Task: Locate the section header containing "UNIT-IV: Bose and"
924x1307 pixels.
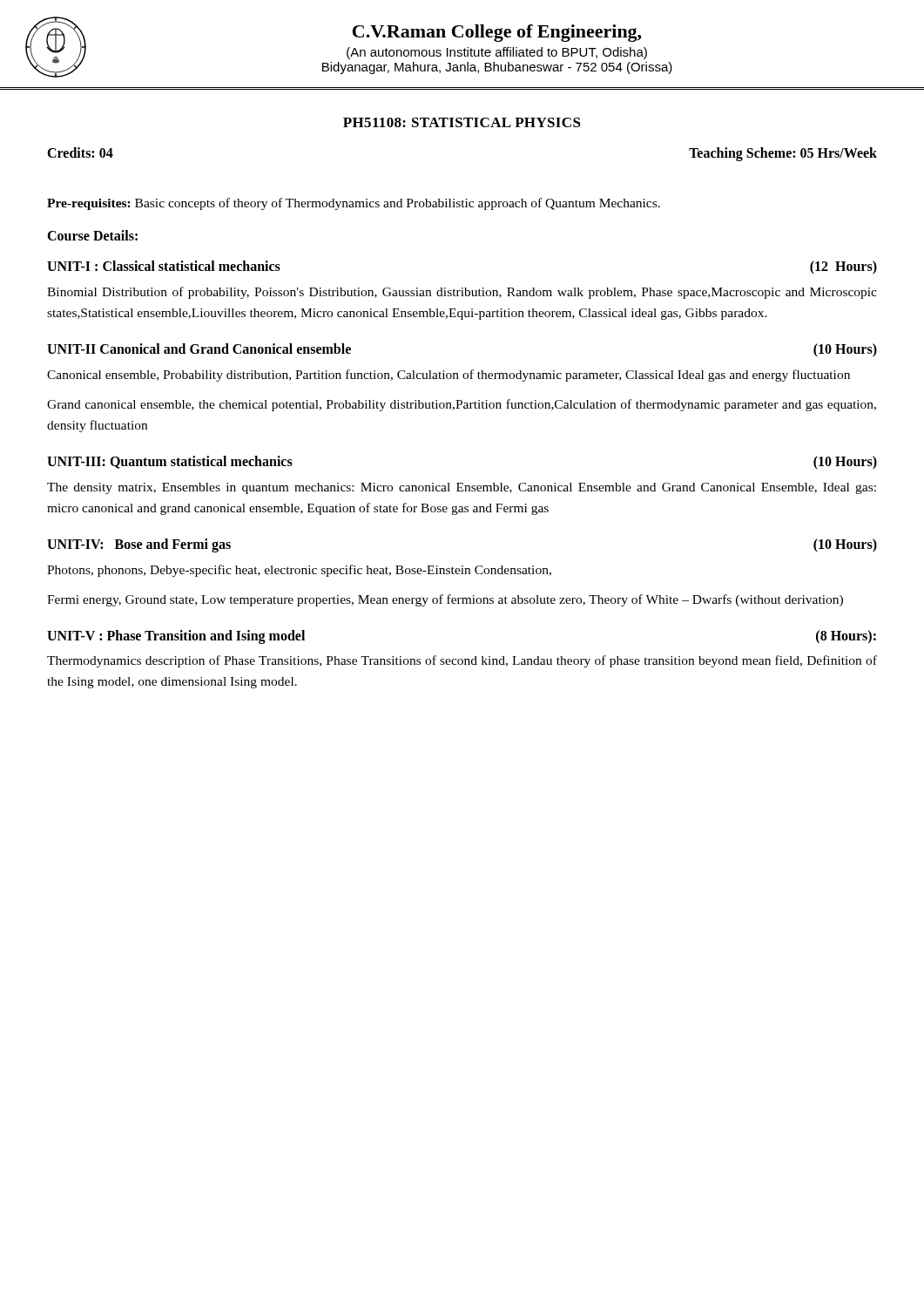Action: click(462, 572)
